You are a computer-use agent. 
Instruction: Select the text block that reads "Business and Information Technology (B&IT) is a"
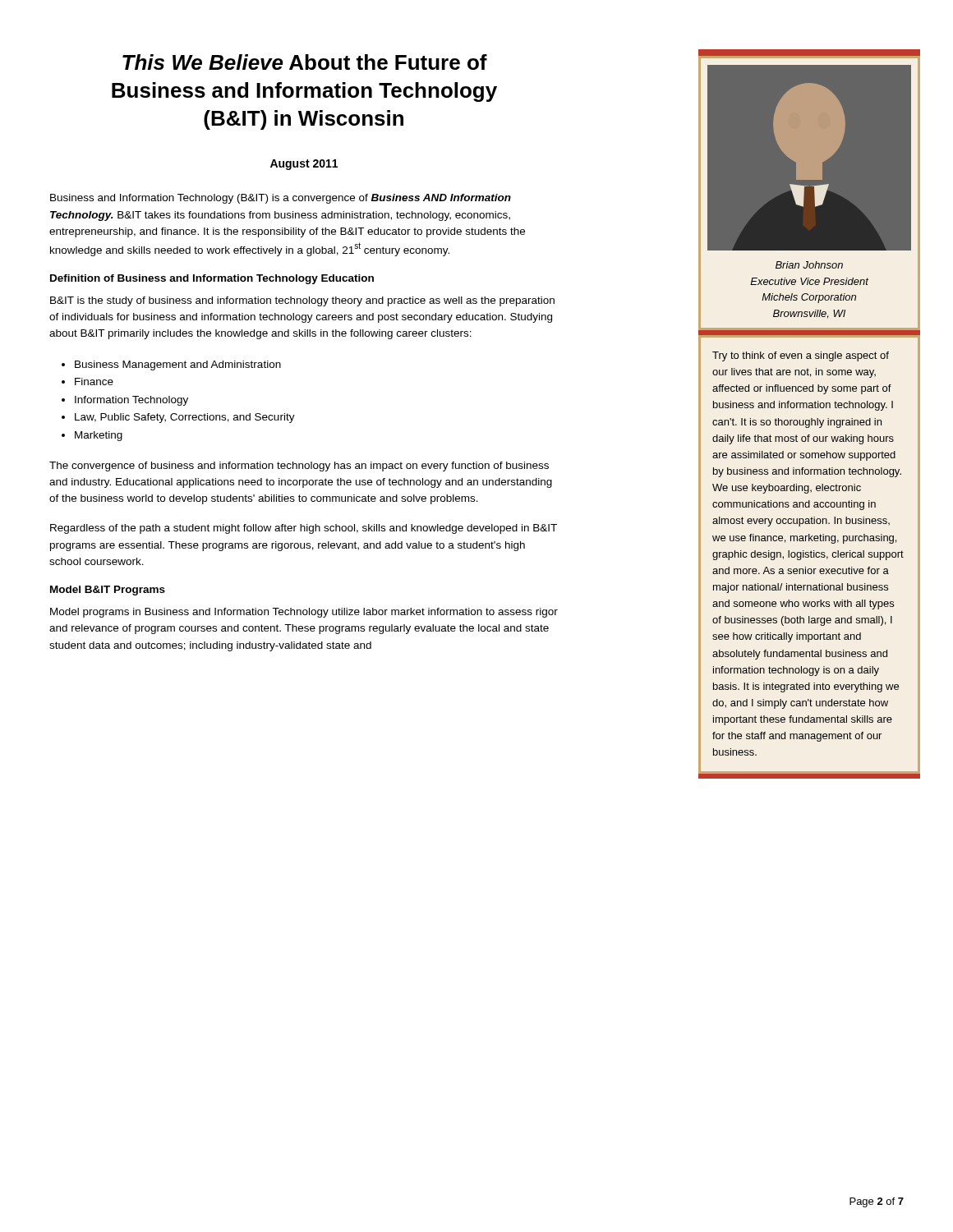point(287,224)
